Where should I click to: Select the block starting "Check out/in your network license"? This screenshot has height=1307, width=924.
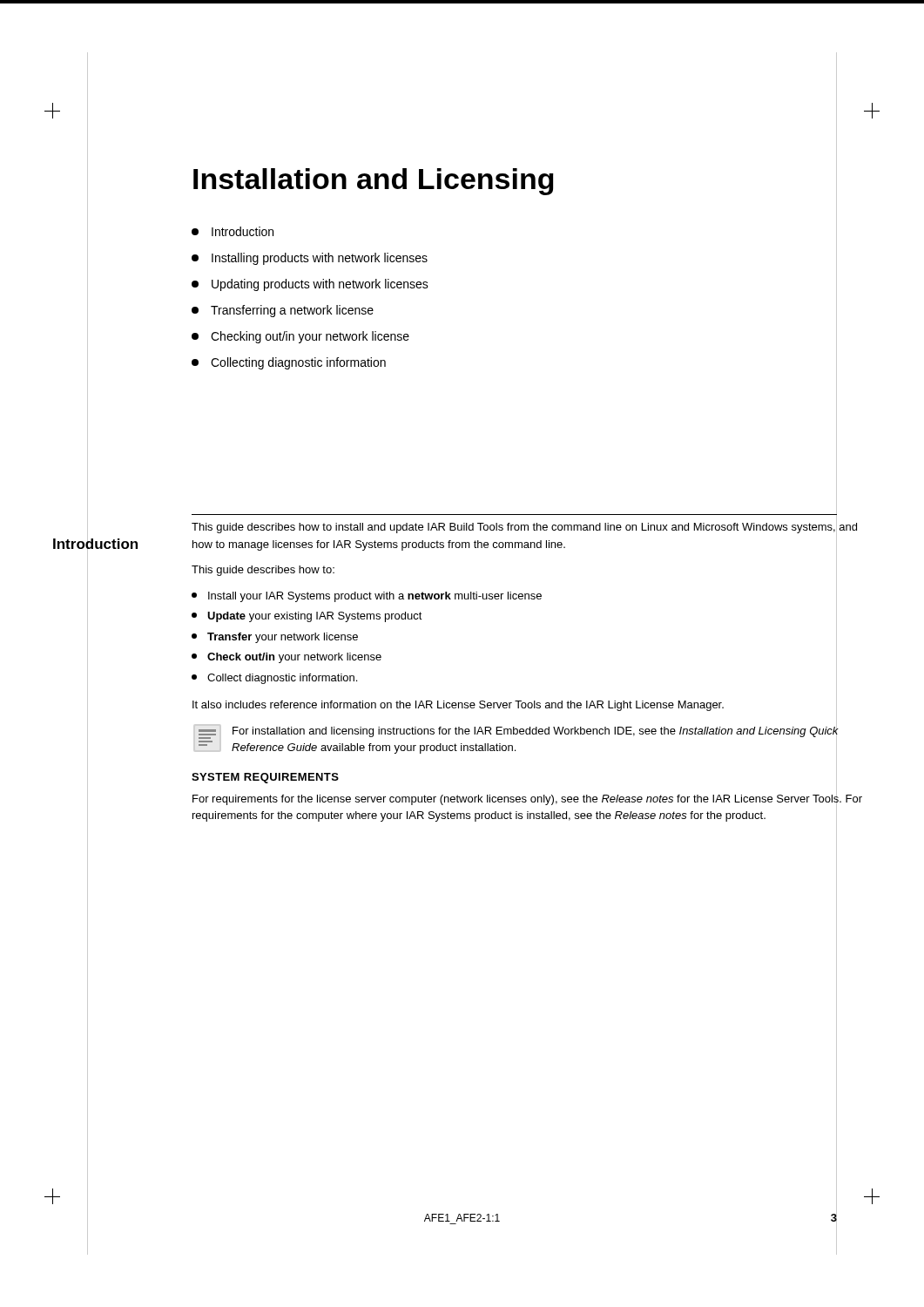pyautogui.click(x=287, y=657)
